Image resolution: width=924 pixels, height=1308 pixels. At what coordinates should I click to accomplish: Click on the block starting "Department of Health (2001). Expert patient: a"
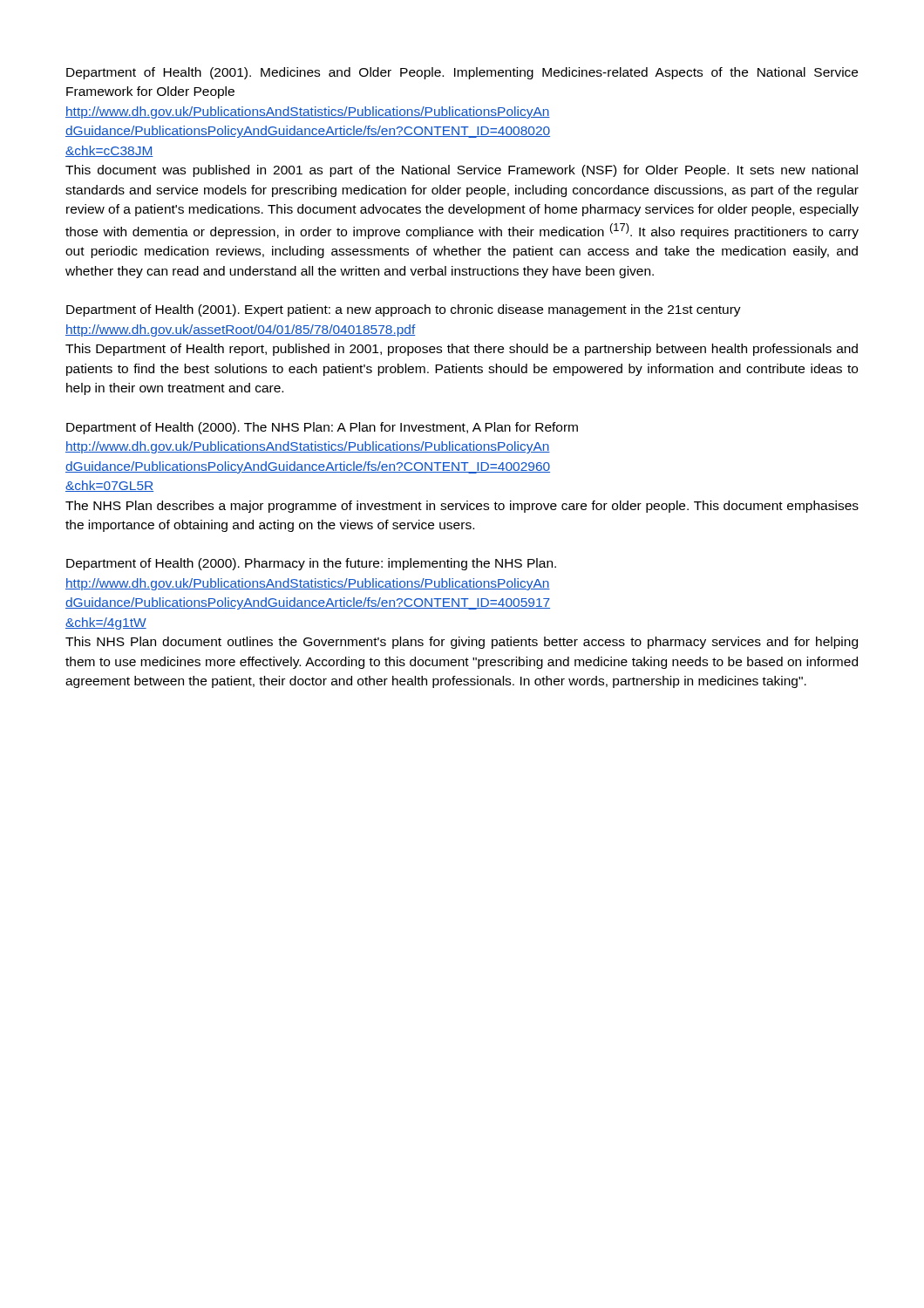pos(462,349)
